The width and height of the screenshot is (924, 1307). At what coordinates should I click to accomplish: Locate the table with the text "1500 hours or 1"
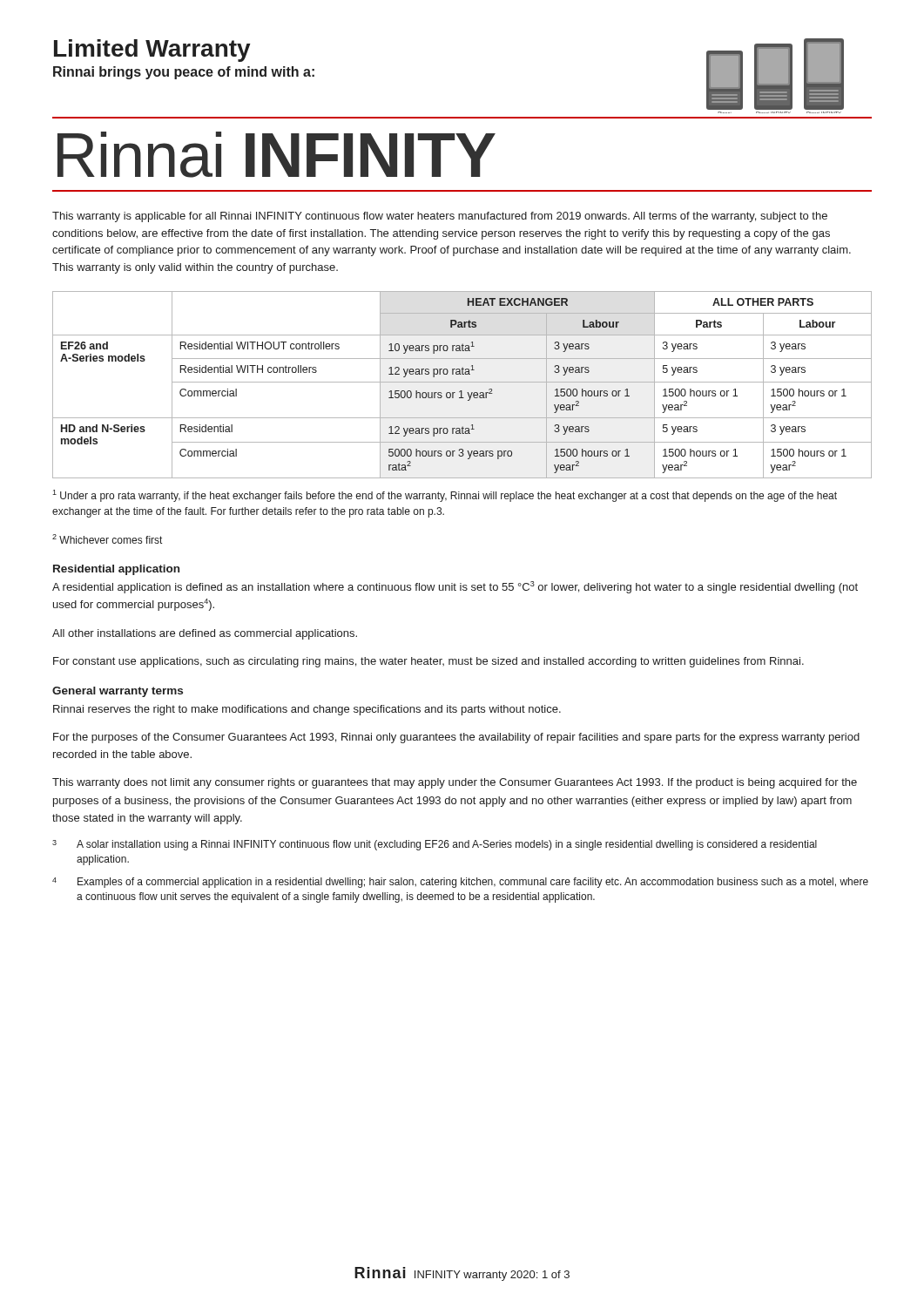[462, 385]
